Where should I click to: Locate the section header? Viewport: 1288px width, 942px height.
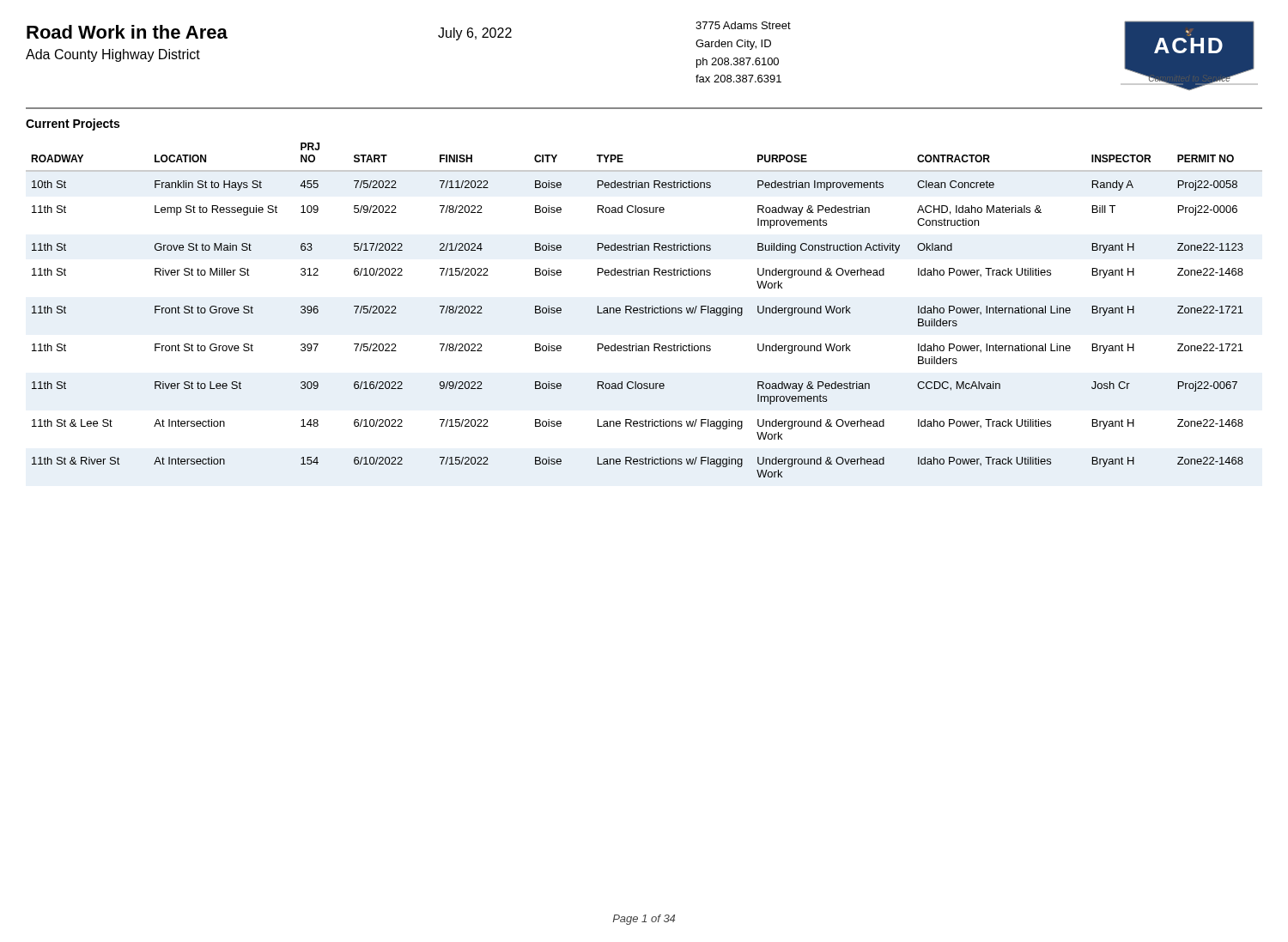[73, 124]
